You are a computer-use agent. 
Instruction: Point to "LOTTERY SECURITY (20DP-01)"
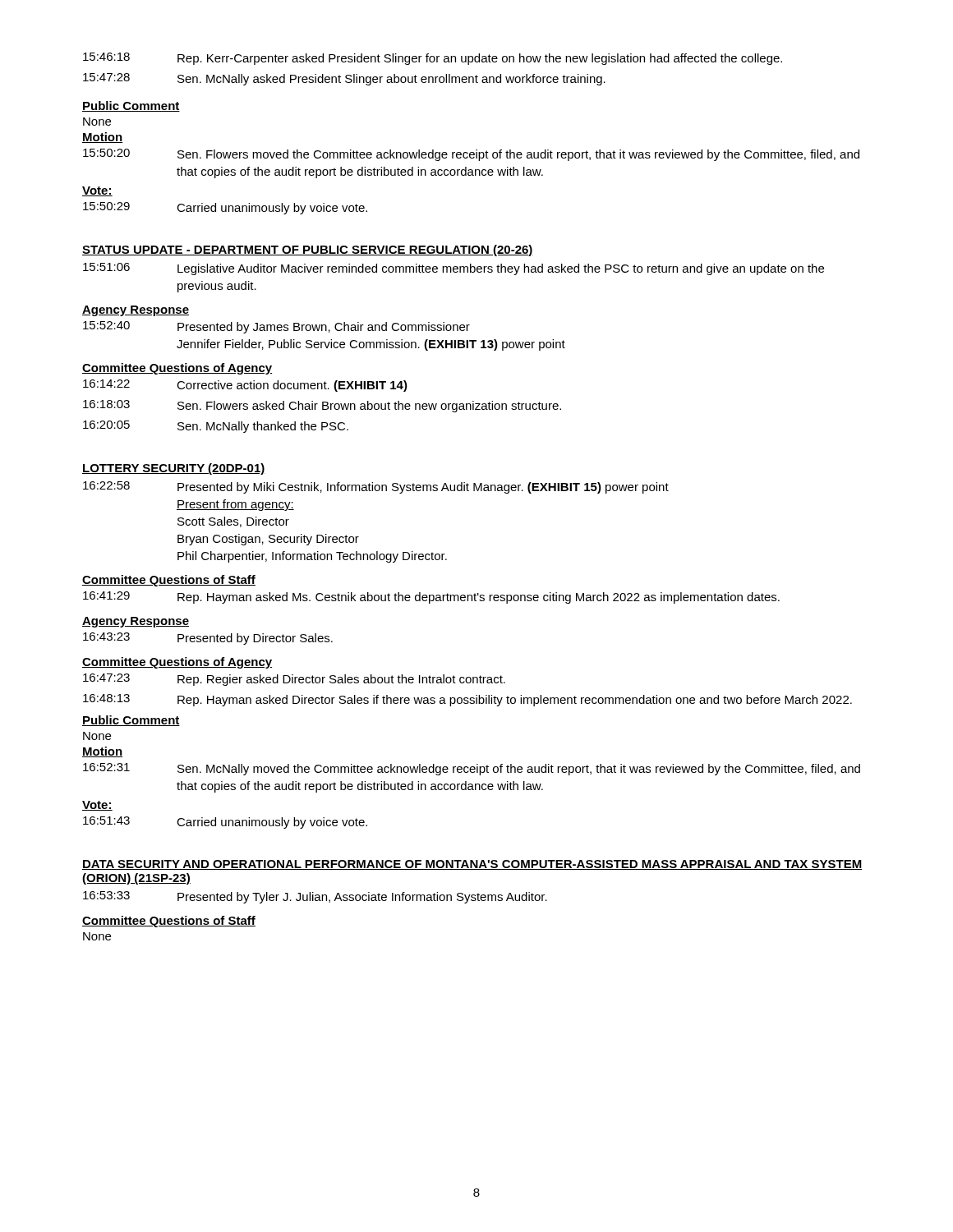173,468
